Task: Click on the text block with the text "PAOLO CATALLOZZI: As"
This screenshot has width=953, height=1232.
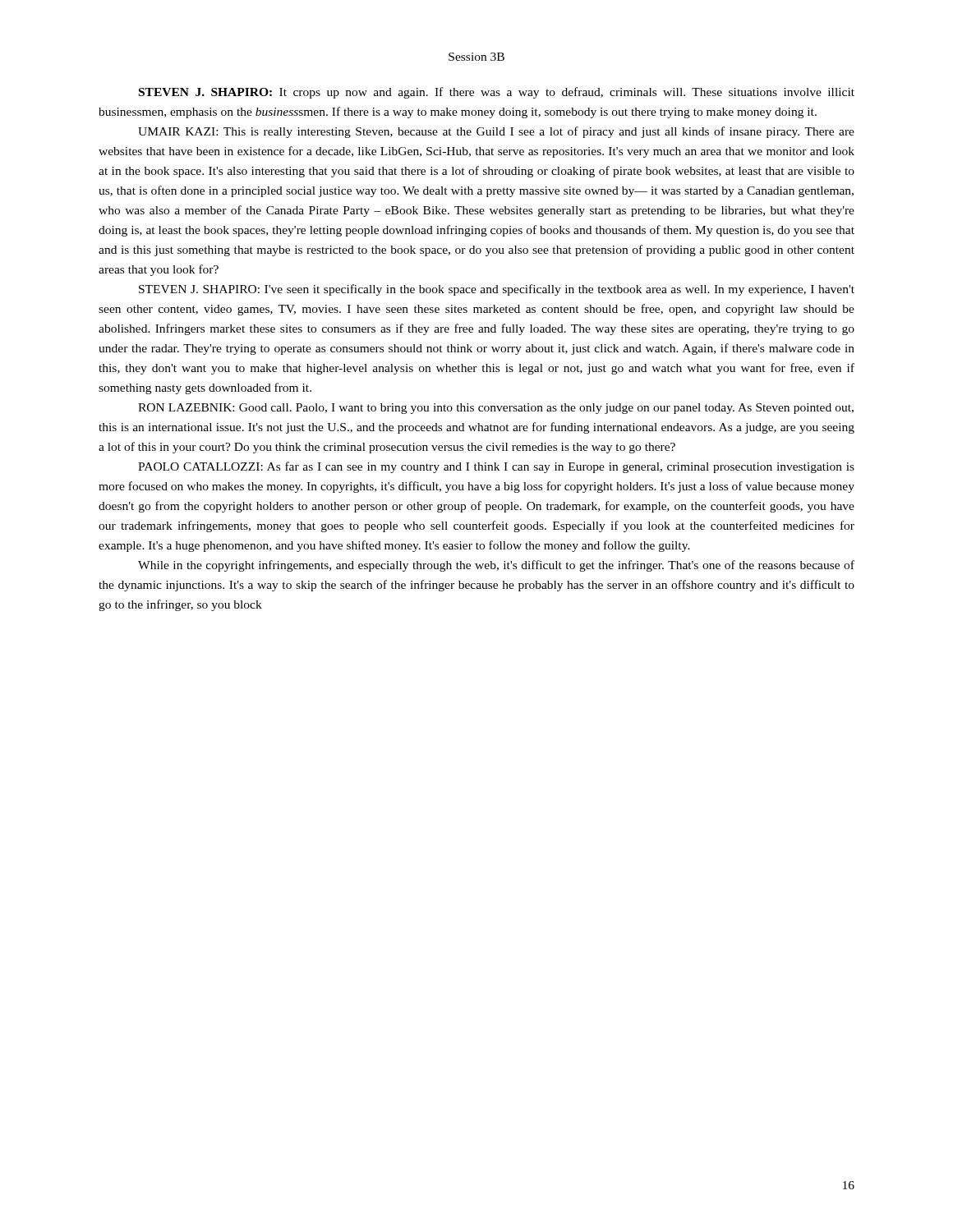Action: click(x=476, y=506)
